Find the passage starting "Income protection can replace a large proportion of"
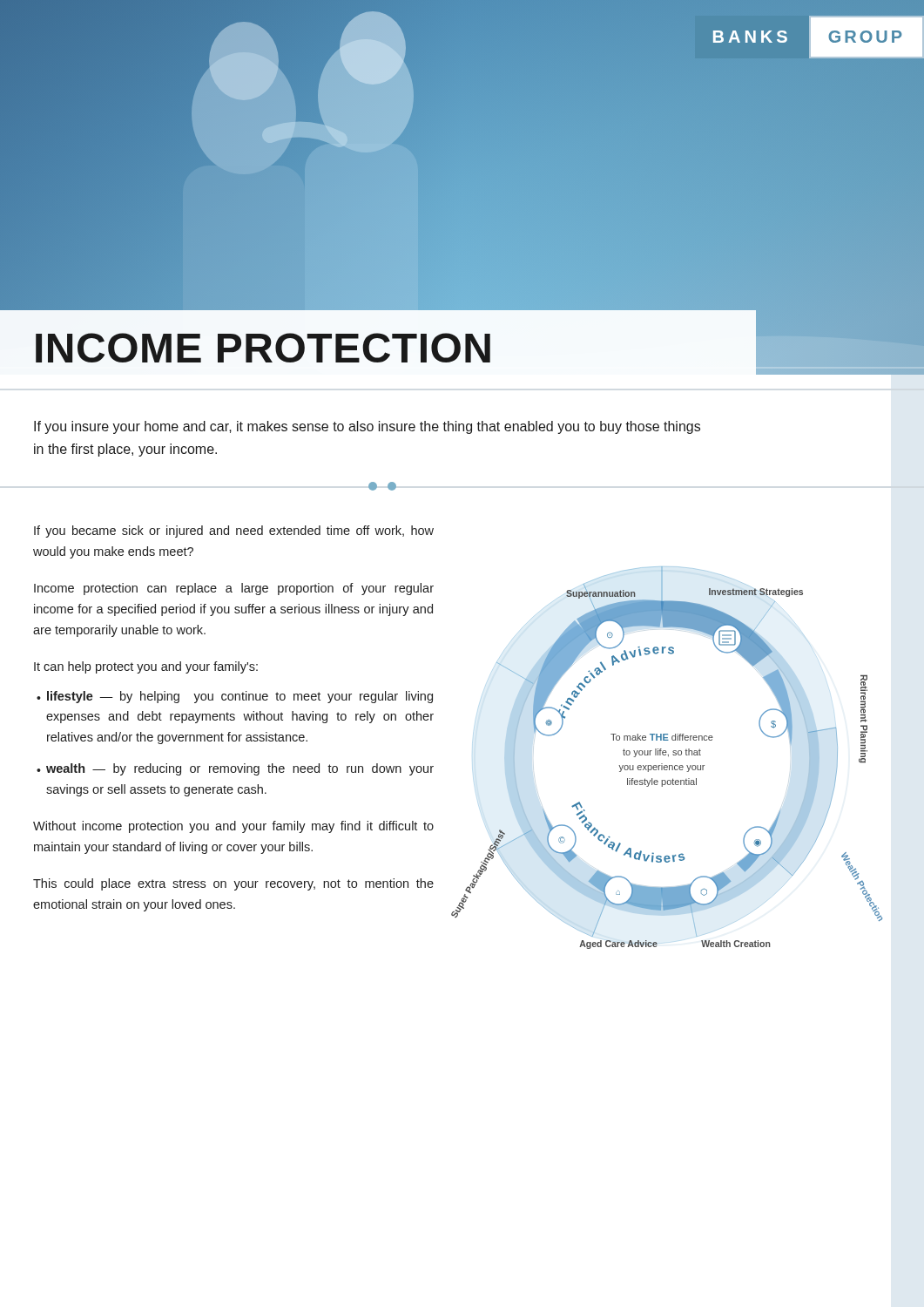This screenshot has width=924, height=1307. [233, 609]
